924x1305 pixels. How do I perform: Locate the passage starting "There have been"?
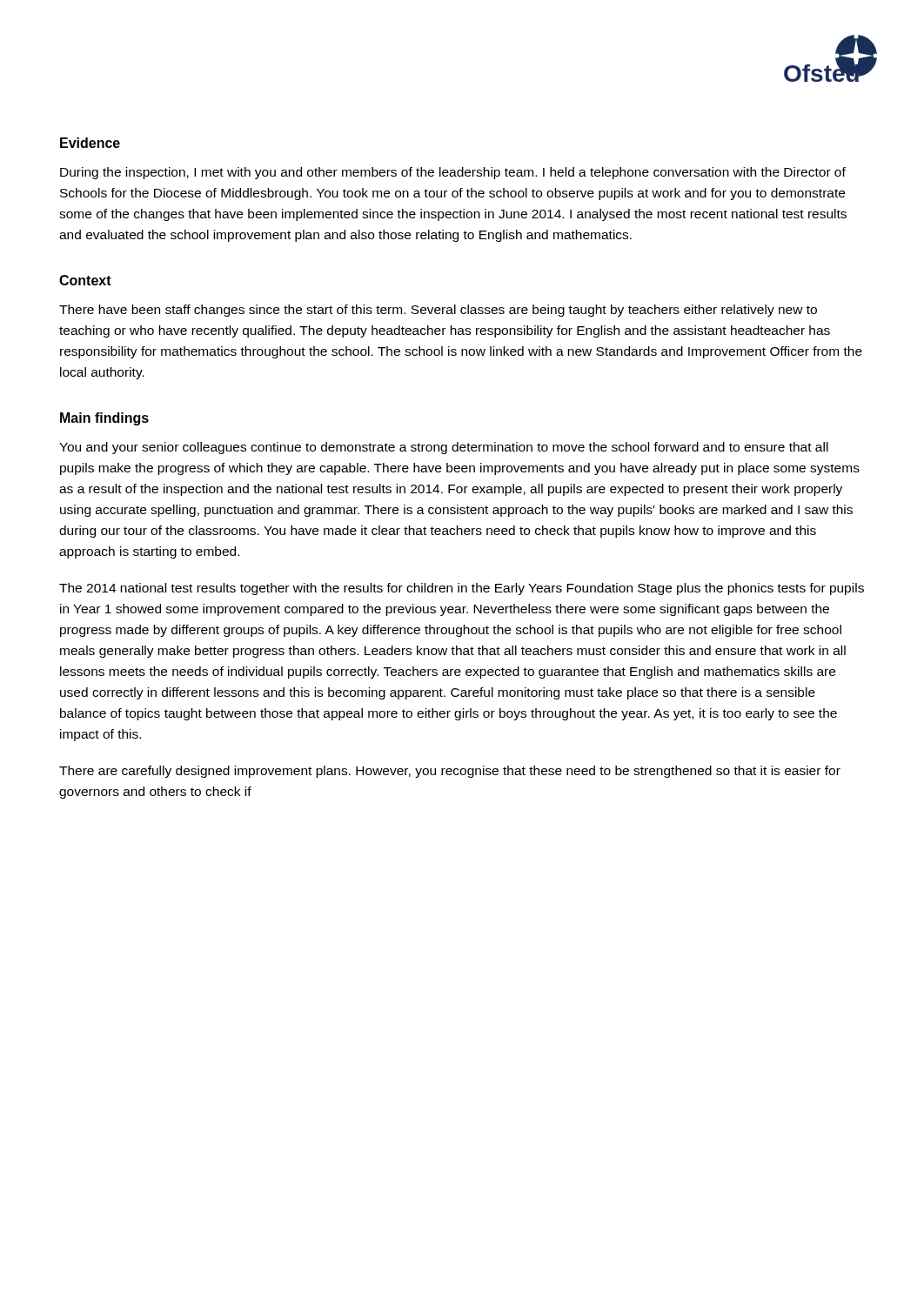461,341
